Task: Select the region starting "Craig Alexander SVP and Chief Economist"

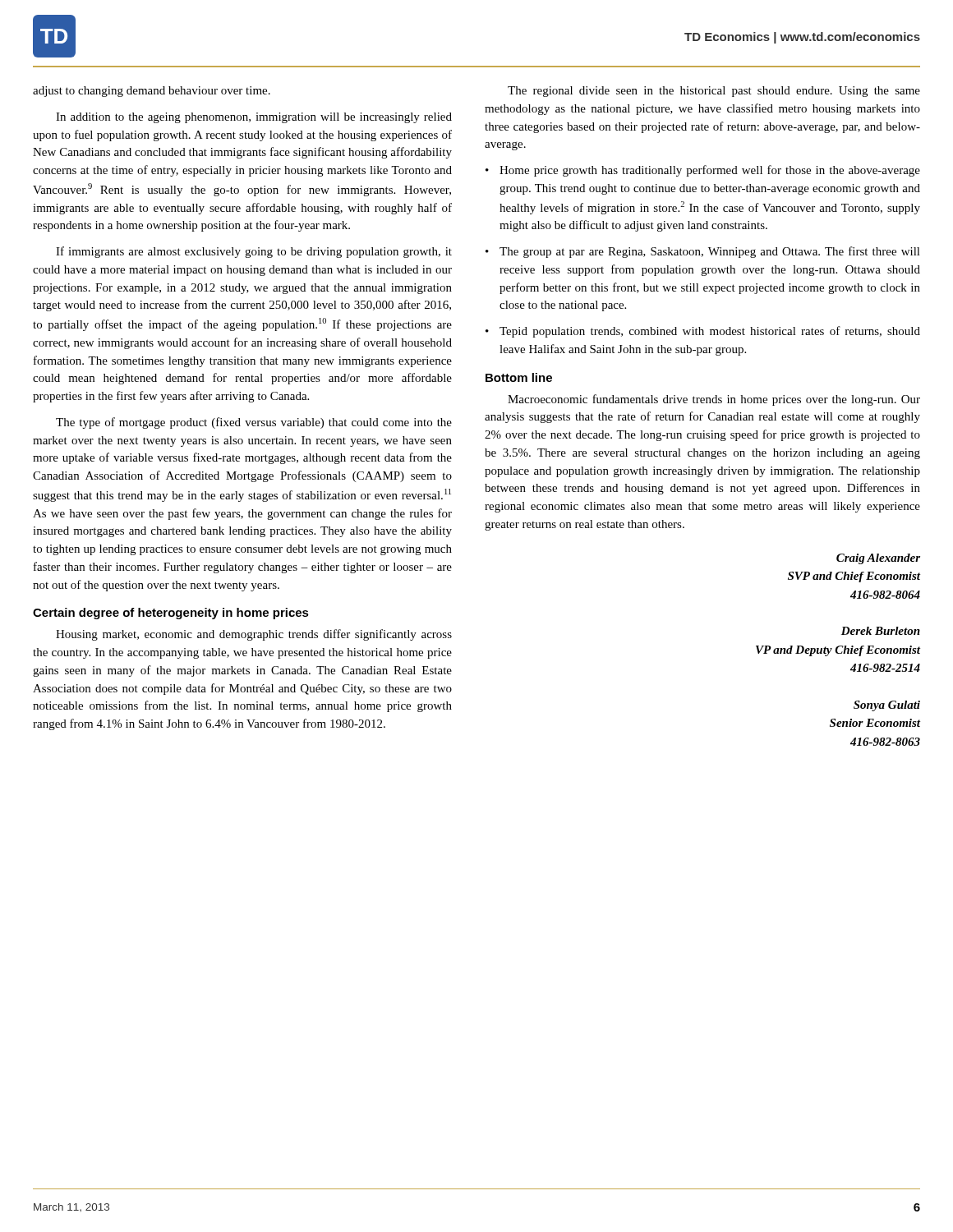Action: coord(878,559)
